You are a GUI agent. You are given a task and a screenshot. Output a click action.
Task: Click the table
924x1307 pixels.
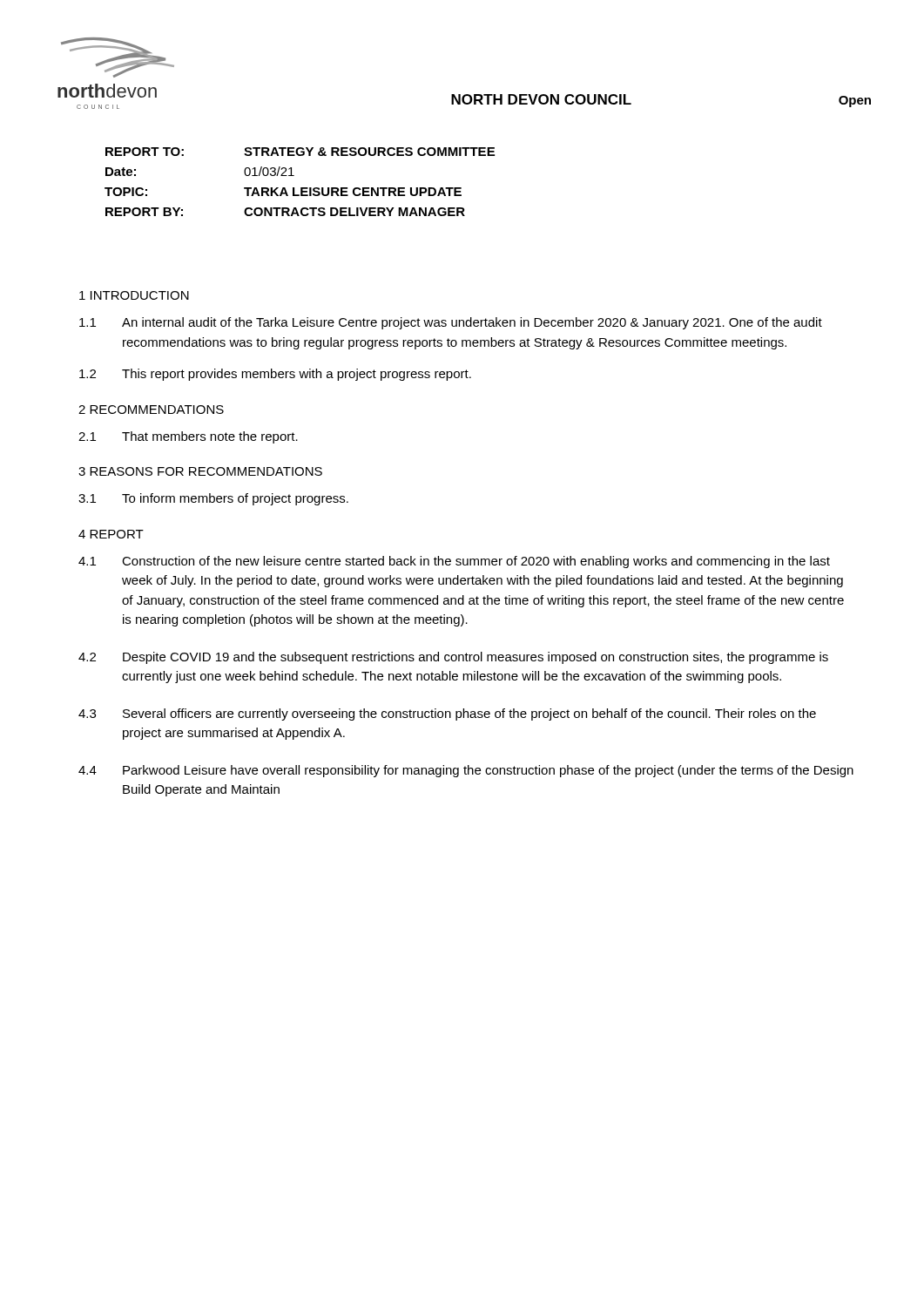pyautogui.click(x=479, y=181)
